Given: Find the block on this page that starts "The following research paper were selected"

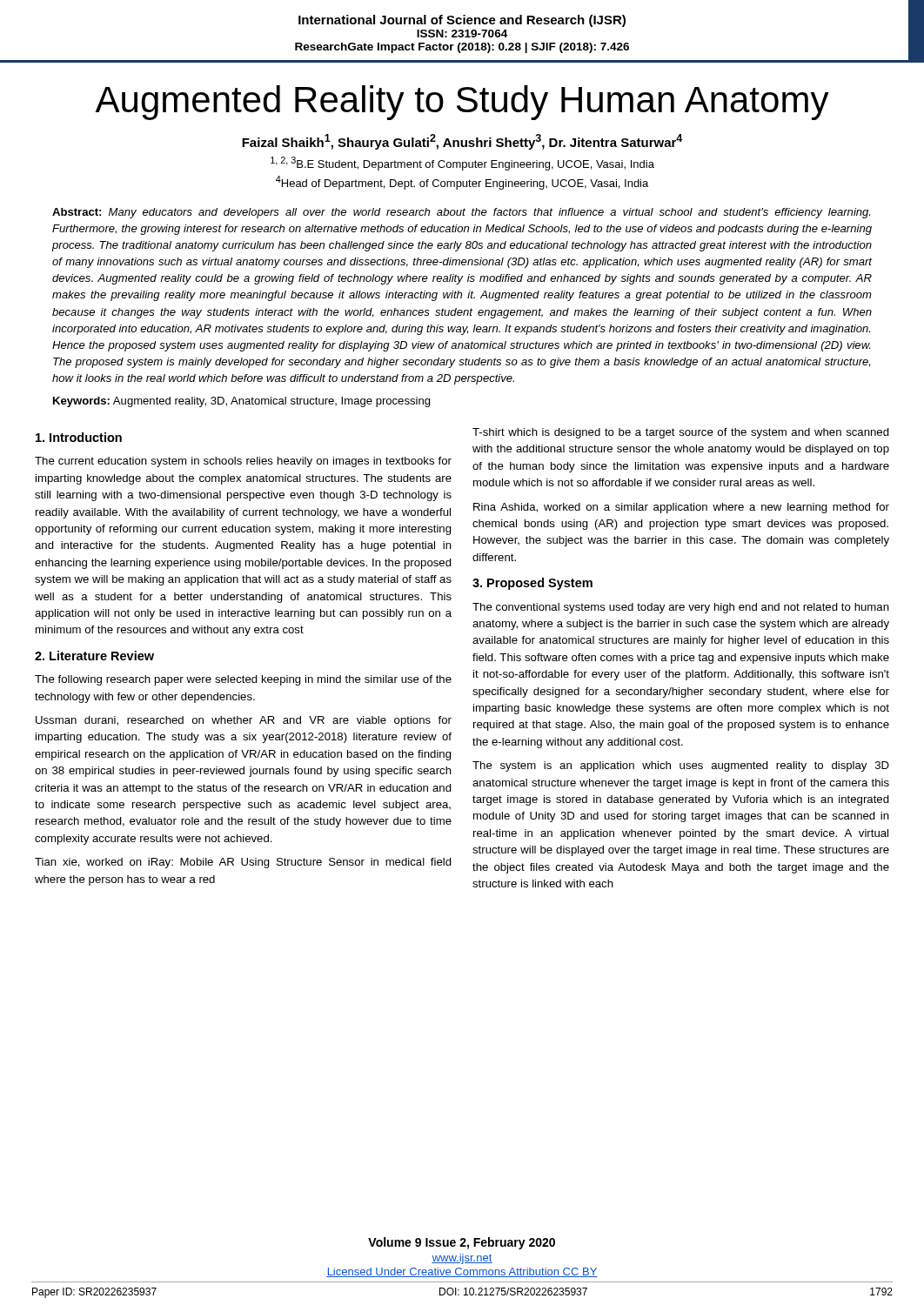Looking at the screenshot, I should point(243,688).
